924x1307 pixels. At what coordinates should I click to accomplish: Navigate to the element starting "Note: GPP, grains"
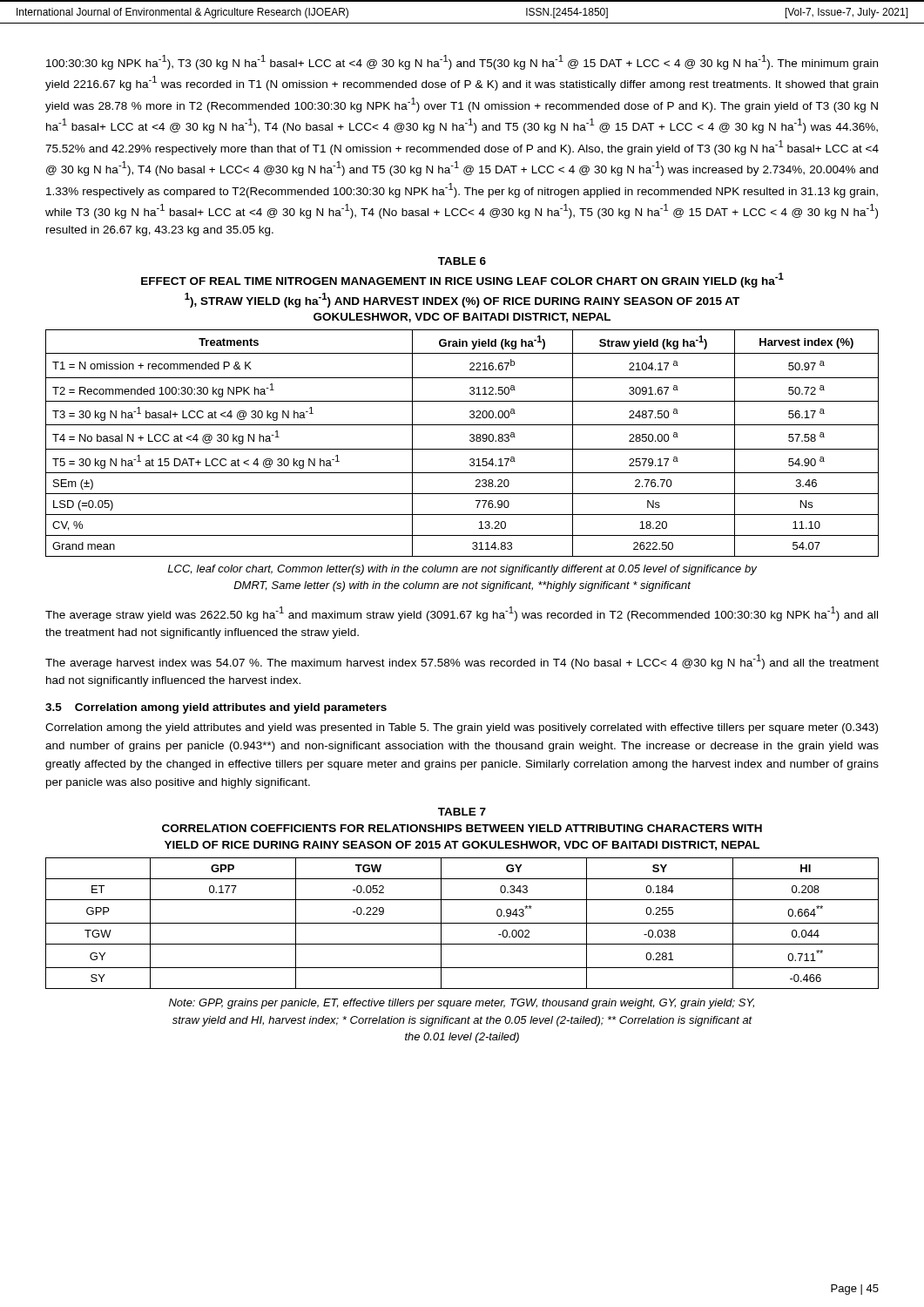click(x=462, y=1020)
